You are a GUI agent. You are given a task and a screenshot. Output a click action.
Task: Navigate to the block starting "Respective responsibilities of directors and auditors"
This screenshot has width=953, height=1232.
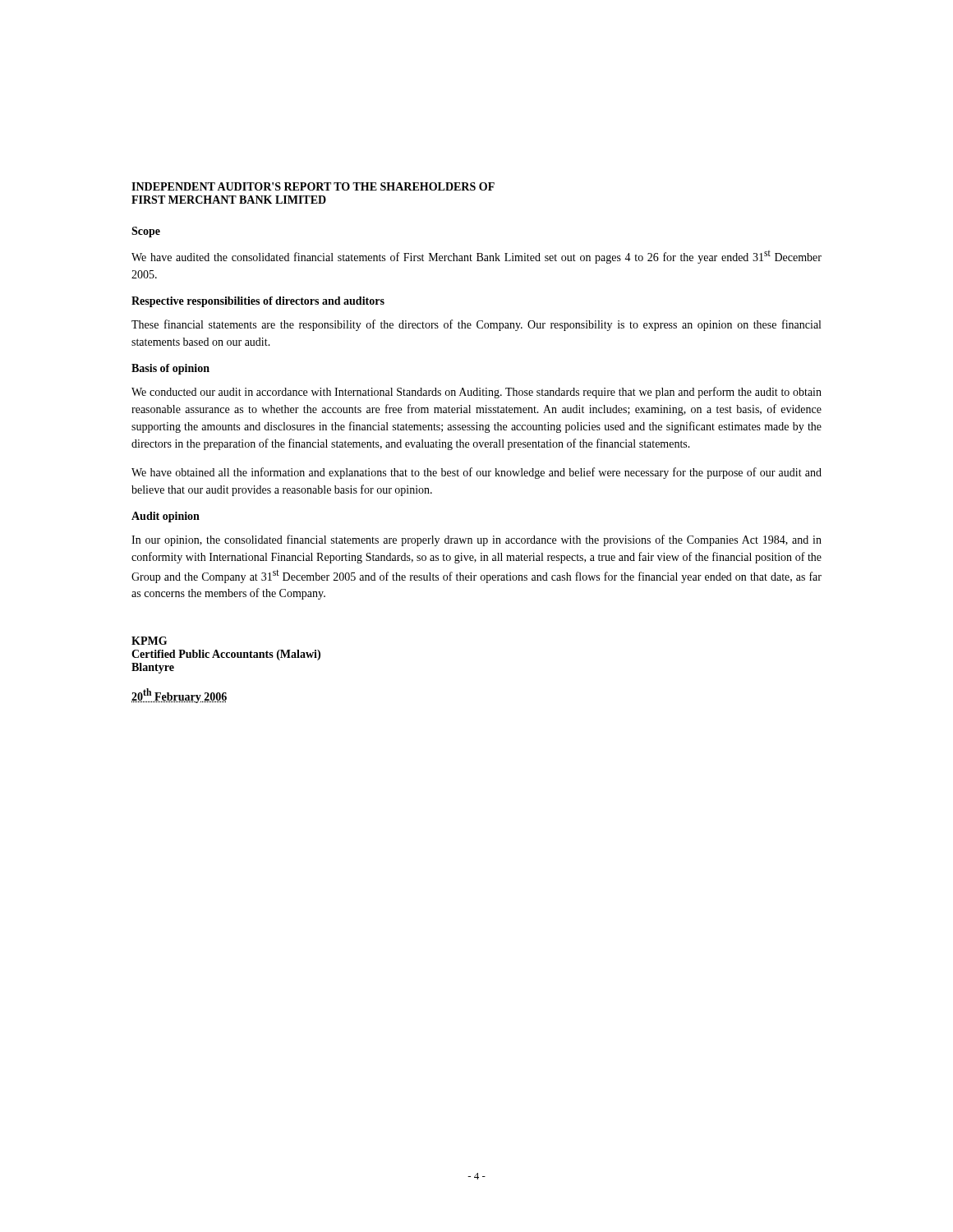click(x=258, y=301)
